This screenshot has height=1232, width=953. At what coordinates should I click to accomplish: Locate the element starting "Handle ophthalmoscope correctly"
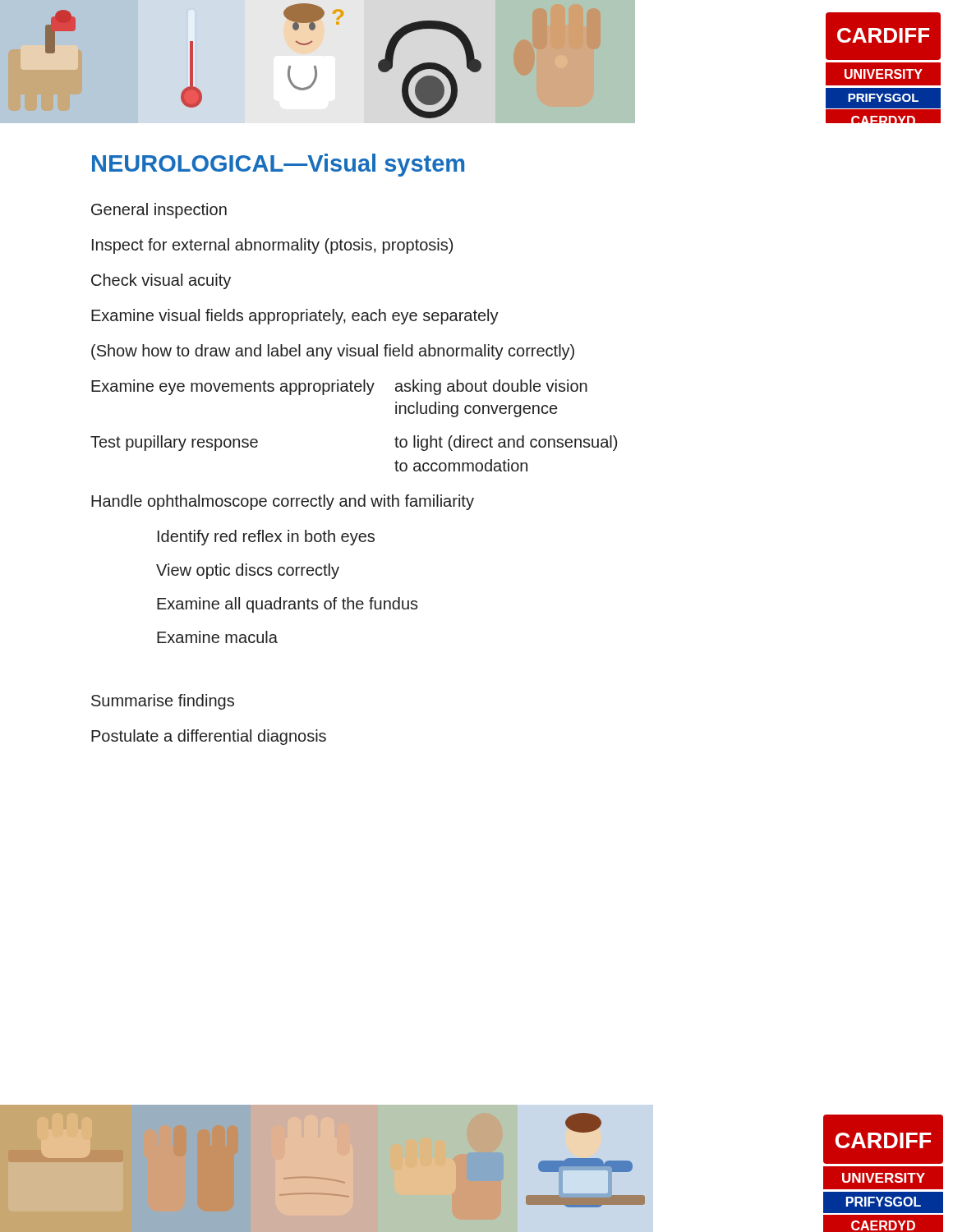point(282,501)
